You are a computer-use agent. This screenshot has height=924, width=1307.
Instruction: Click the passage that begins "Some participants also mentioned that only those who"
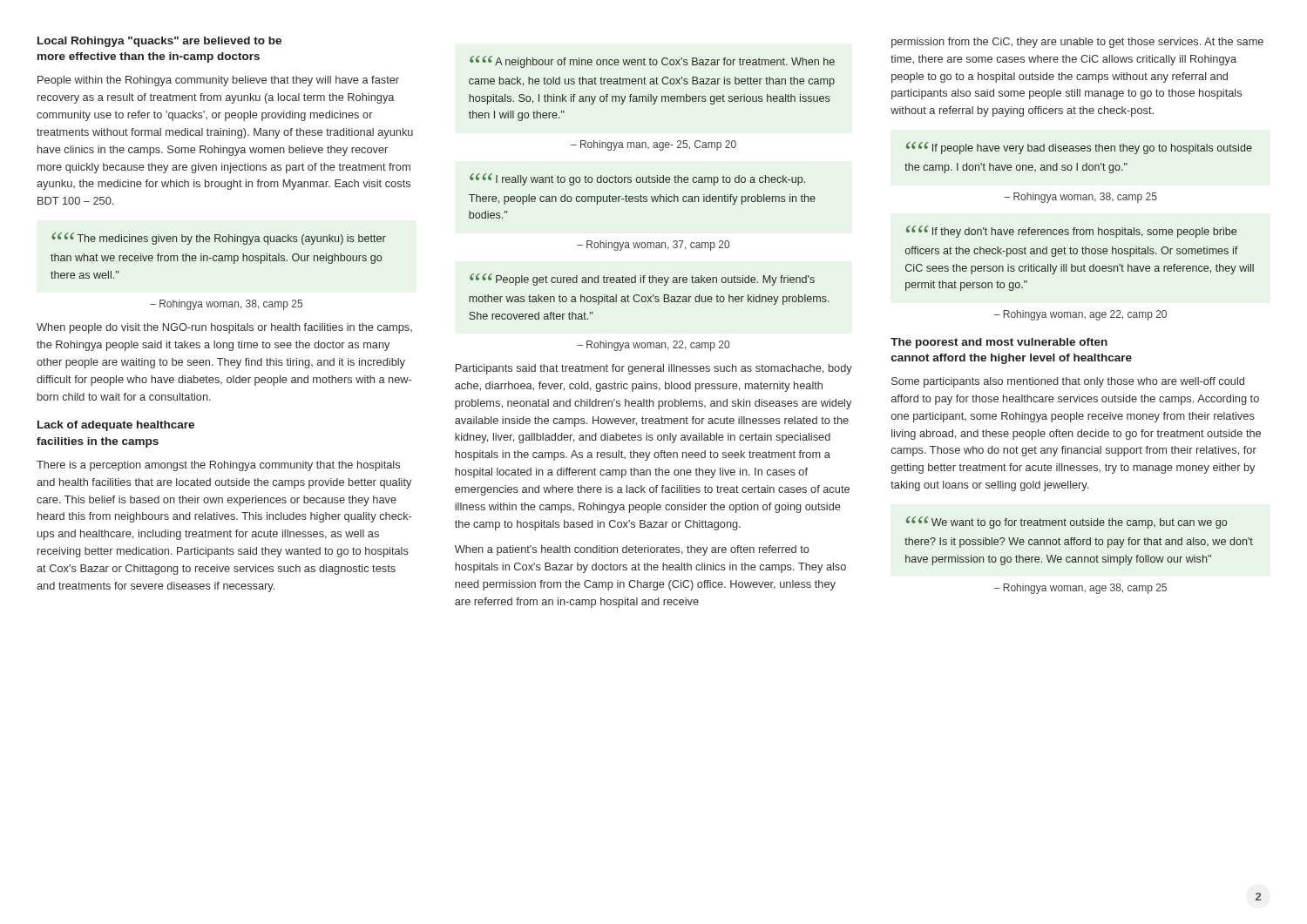1076,433
